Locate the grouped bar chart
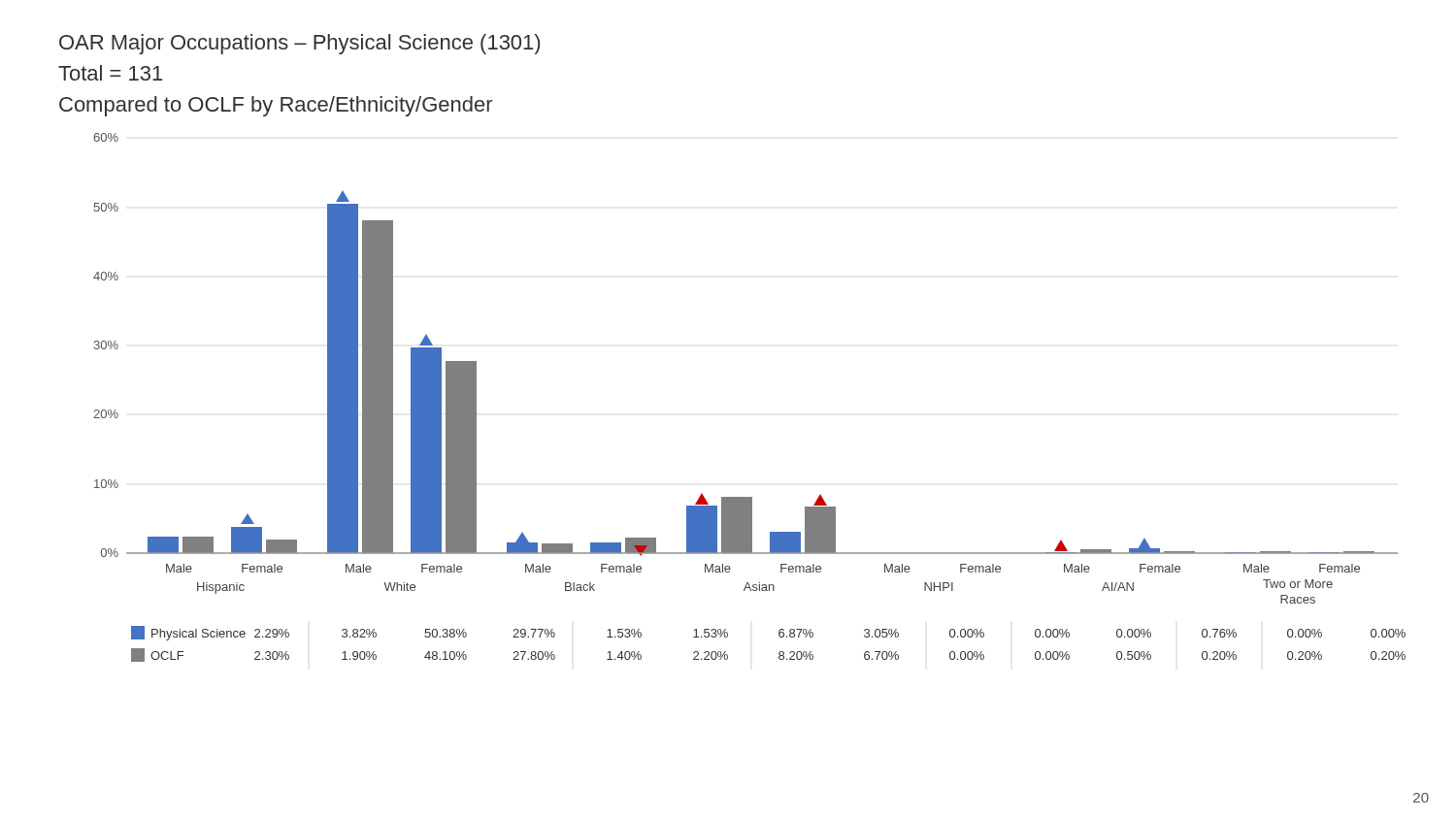 click(733, 427)
